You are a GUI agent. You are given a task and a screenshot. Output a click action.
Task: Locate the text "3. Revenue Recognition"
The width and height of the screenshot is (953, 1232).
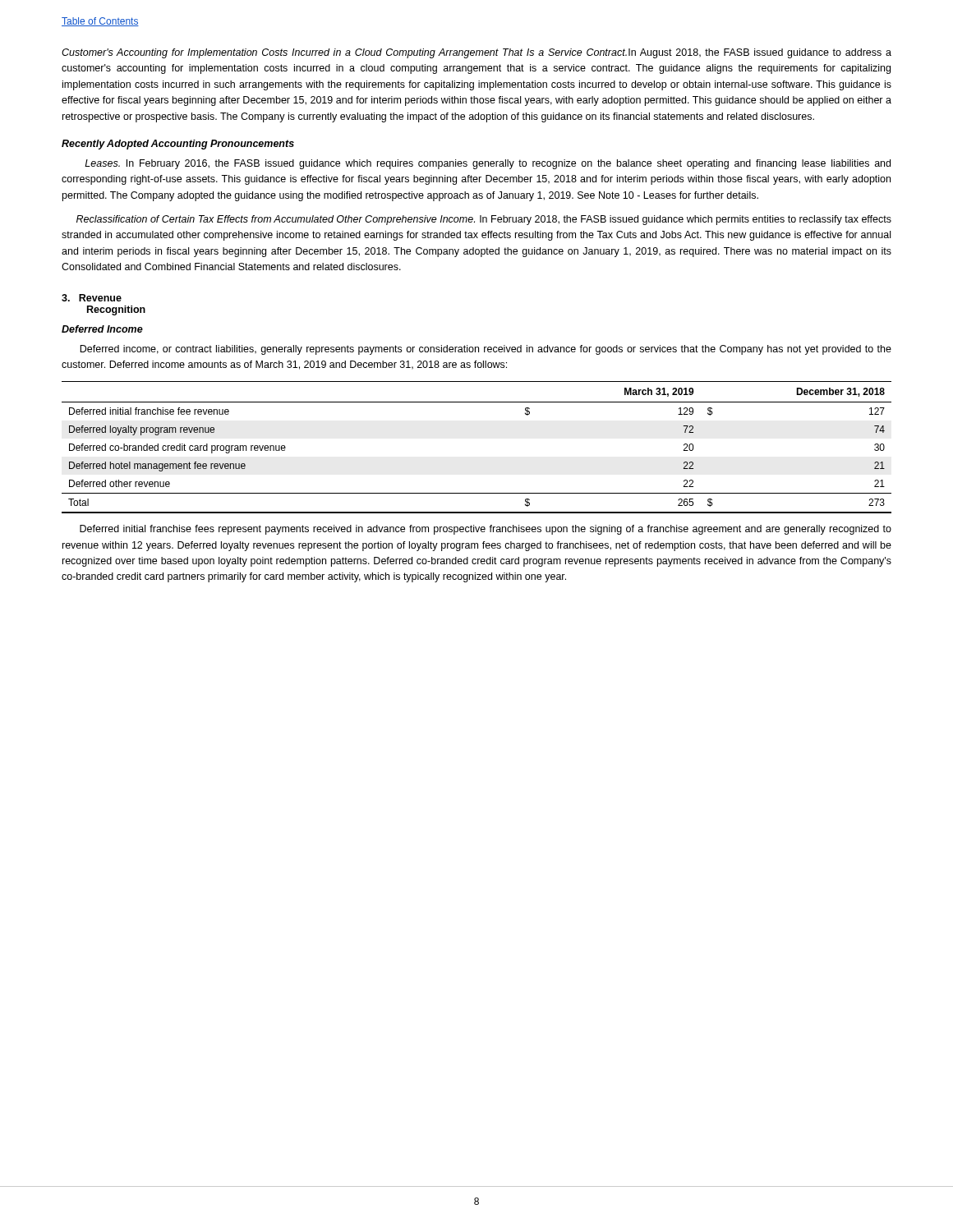pos(92,298)
